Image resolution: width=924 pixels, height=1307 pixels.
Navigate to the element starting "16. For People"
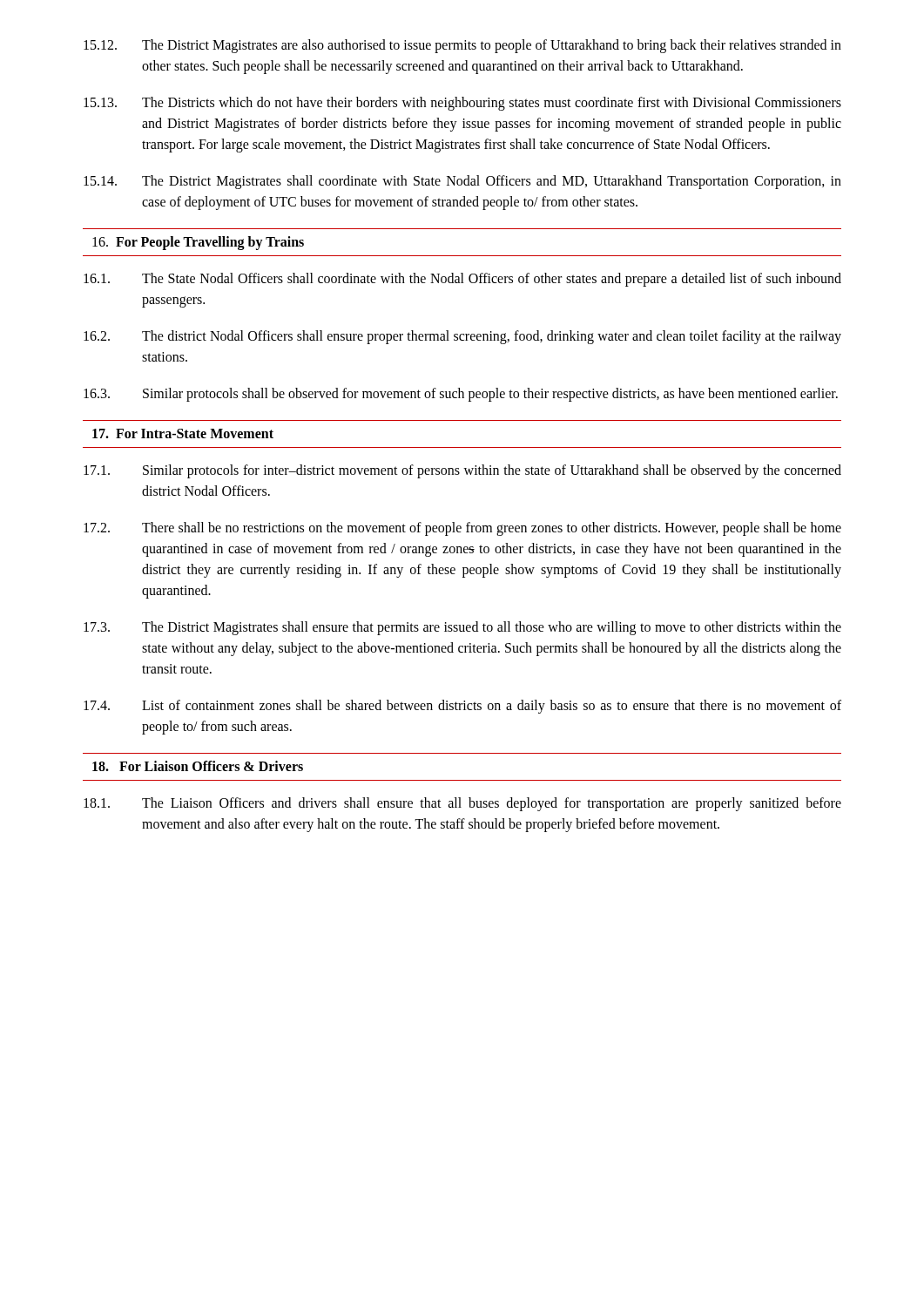(198, 242)
